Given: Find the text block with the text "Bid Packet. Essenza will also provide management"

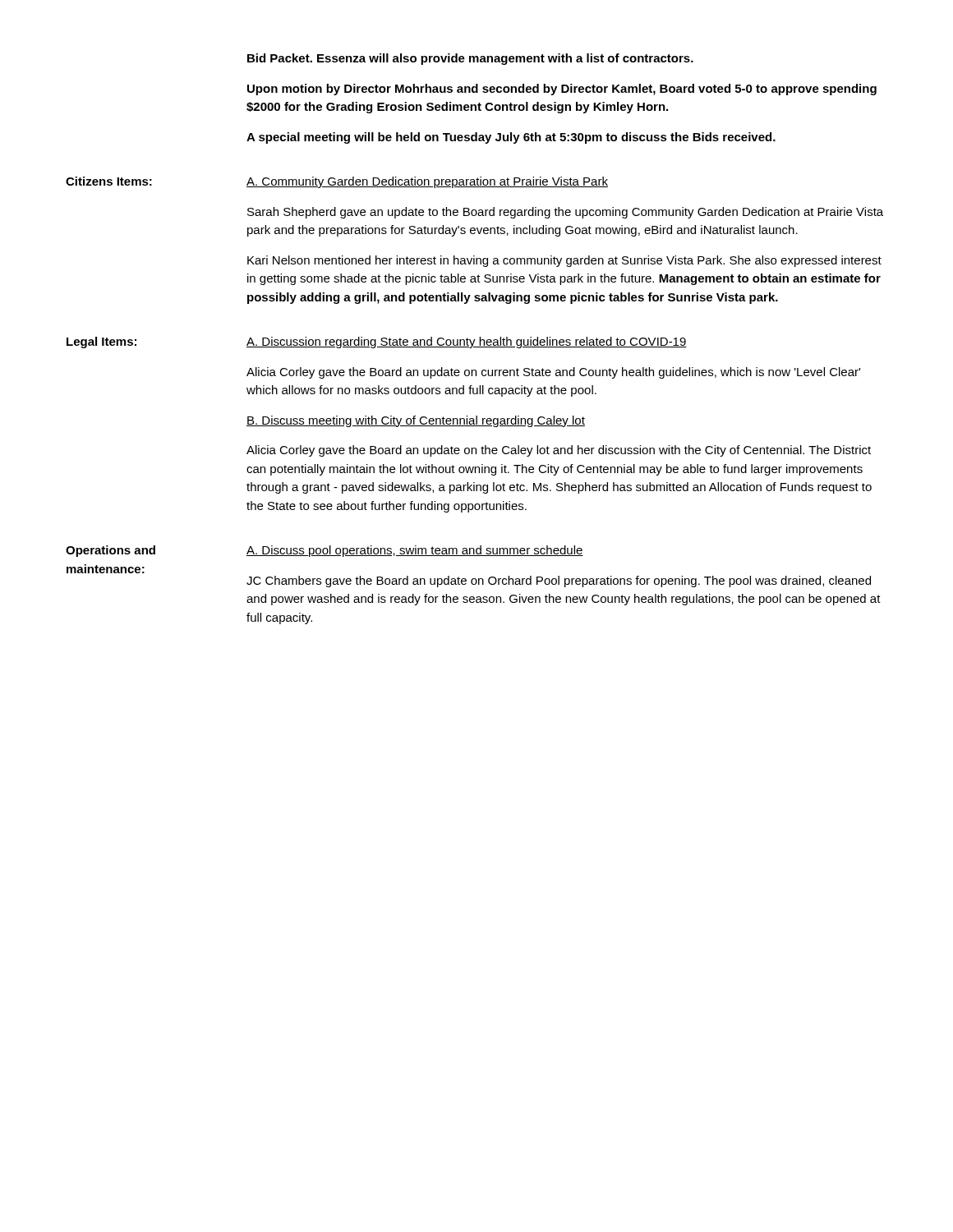Looking at the screenshot, I should click(x=567, y=59).
